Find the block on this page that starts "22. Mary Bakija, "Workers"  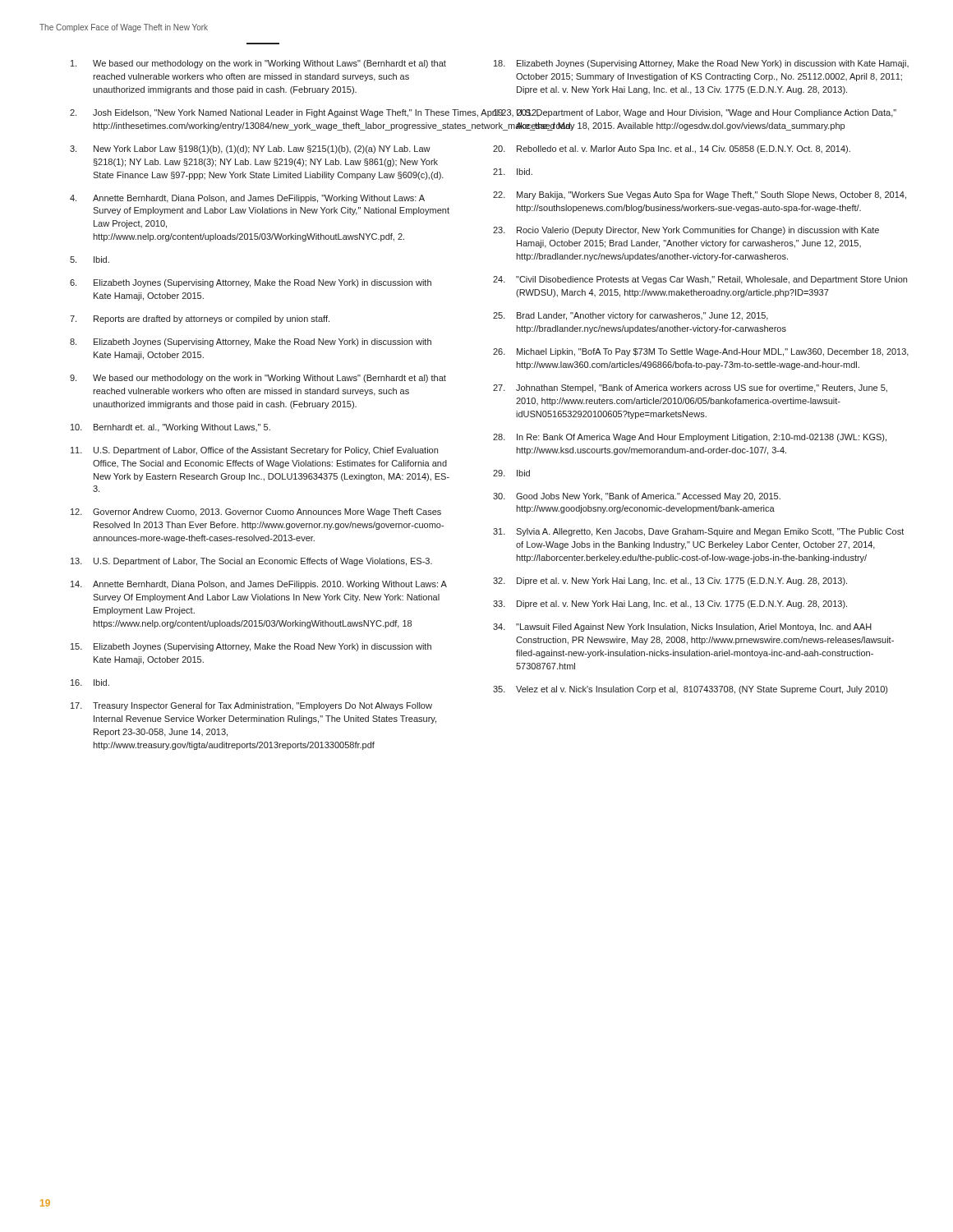[x=702, y=202]
